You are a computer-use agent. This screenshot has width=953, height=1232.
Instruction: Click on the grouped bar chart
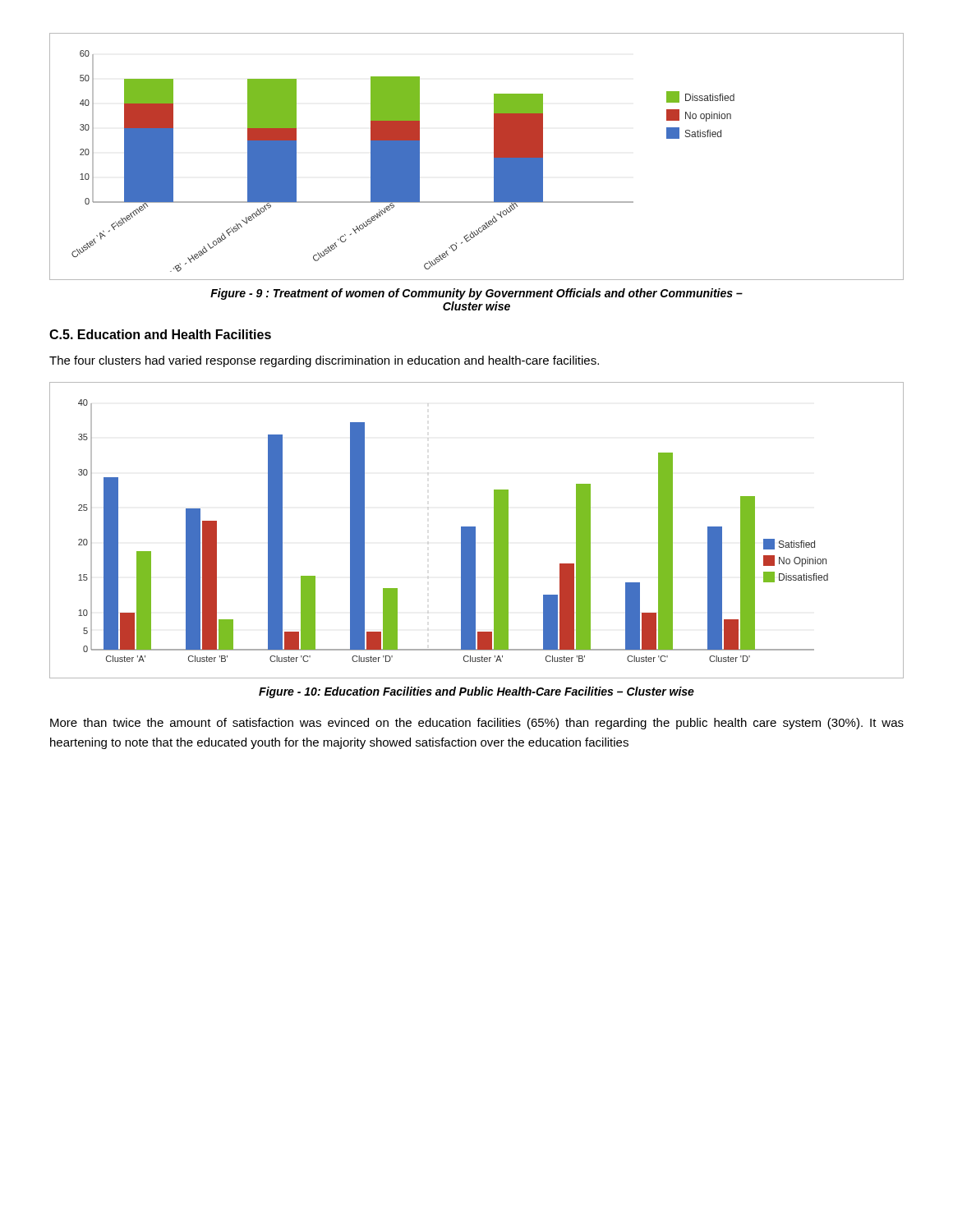476,530
